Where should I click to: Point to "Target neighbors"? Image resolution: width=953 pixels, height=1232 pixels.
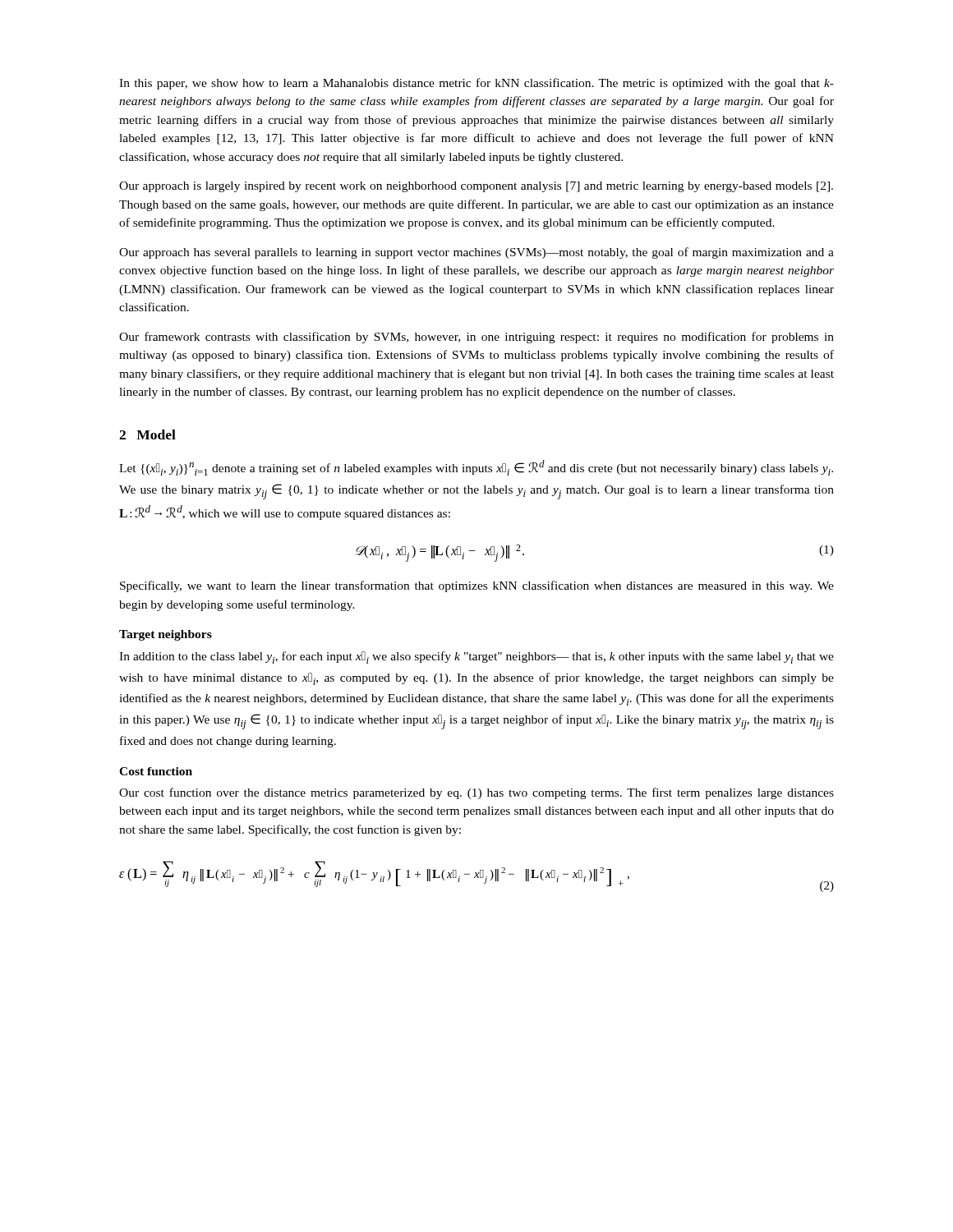[x=165, y=634]
